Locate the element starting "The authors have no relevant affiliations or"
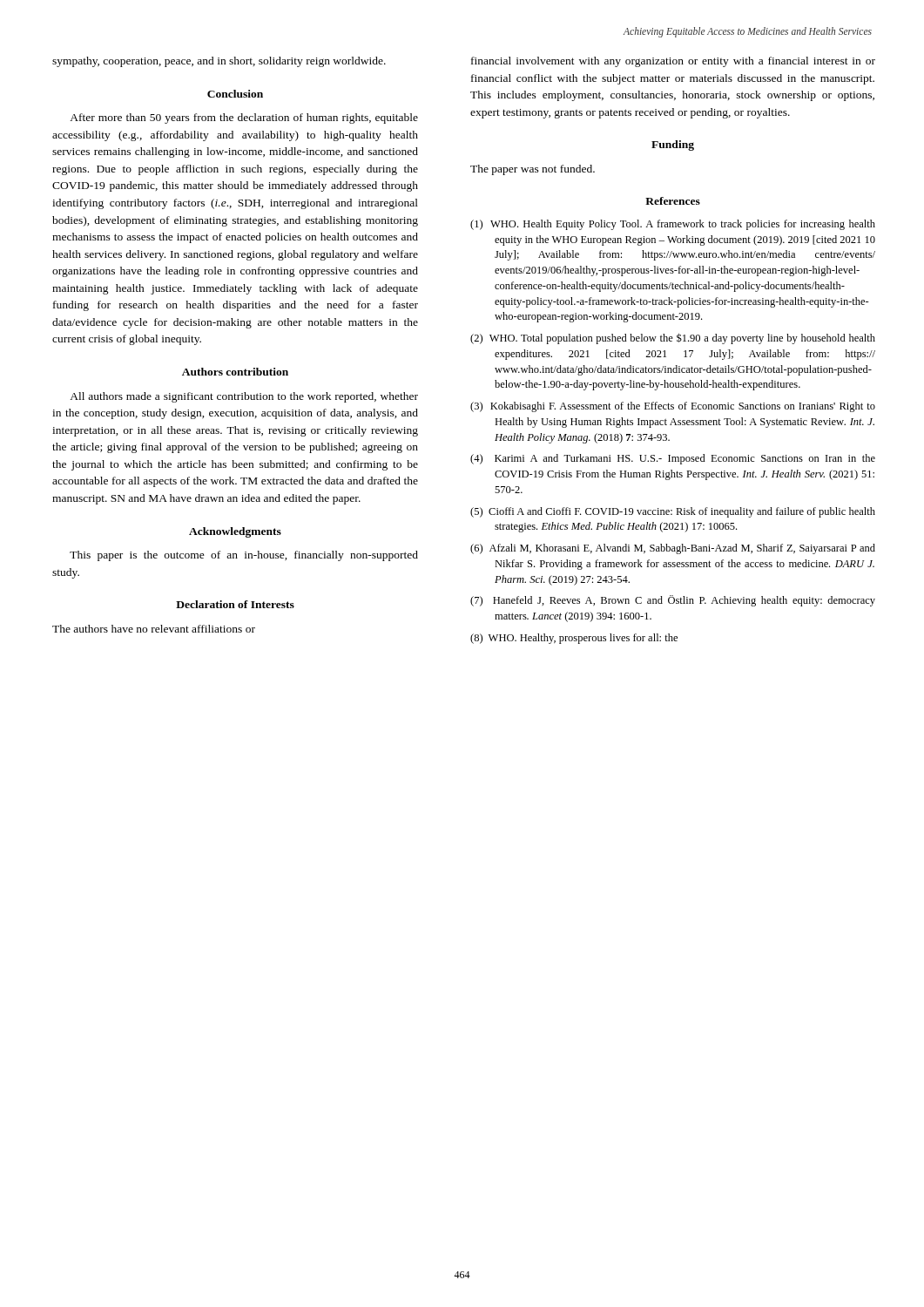Image resolution: width=924 pixels, height=1307 pixels. point(235,629)
